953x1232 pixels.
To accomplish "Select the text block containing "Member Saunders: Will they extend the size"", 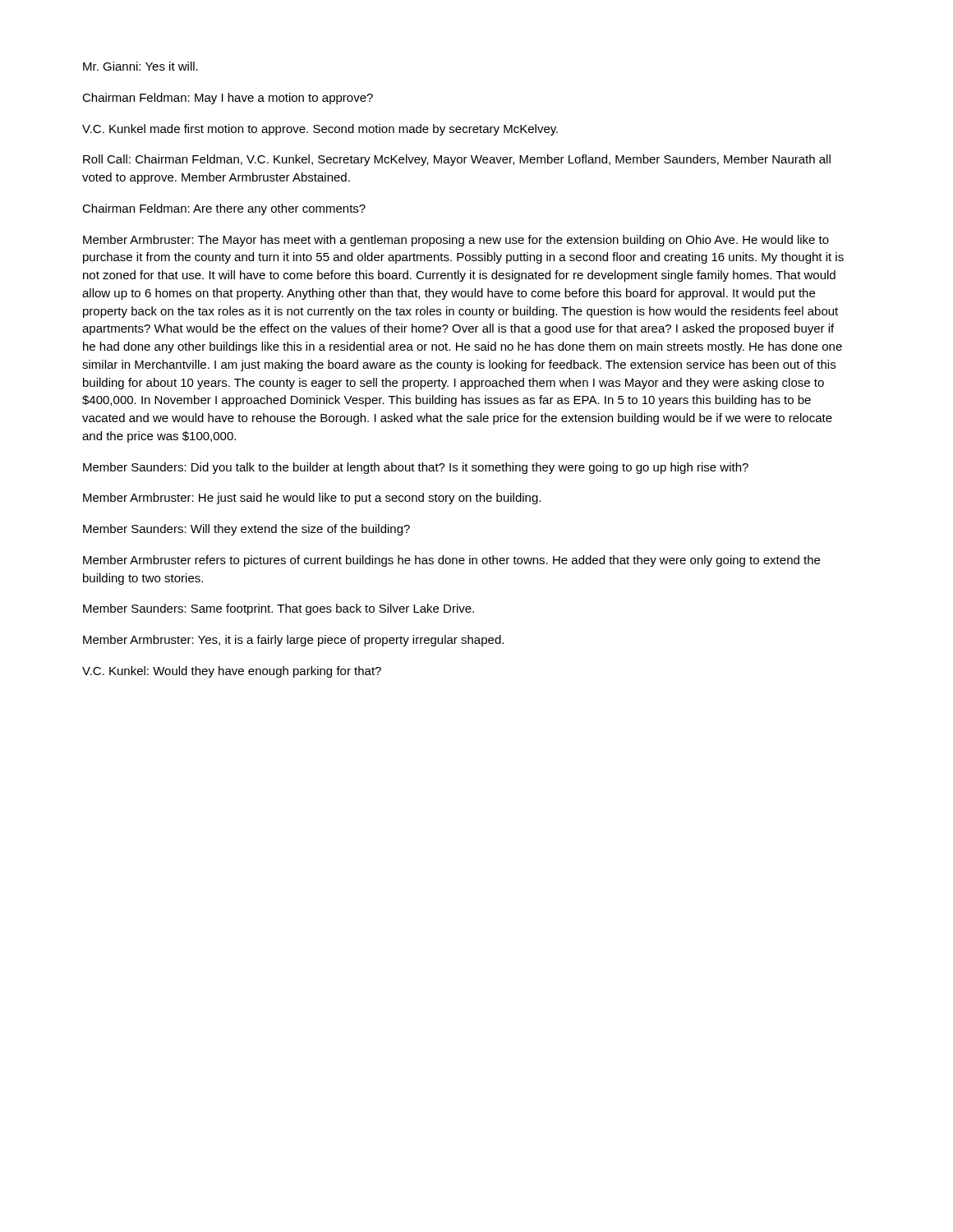I will pyautogui.click(x=246, y=529).
